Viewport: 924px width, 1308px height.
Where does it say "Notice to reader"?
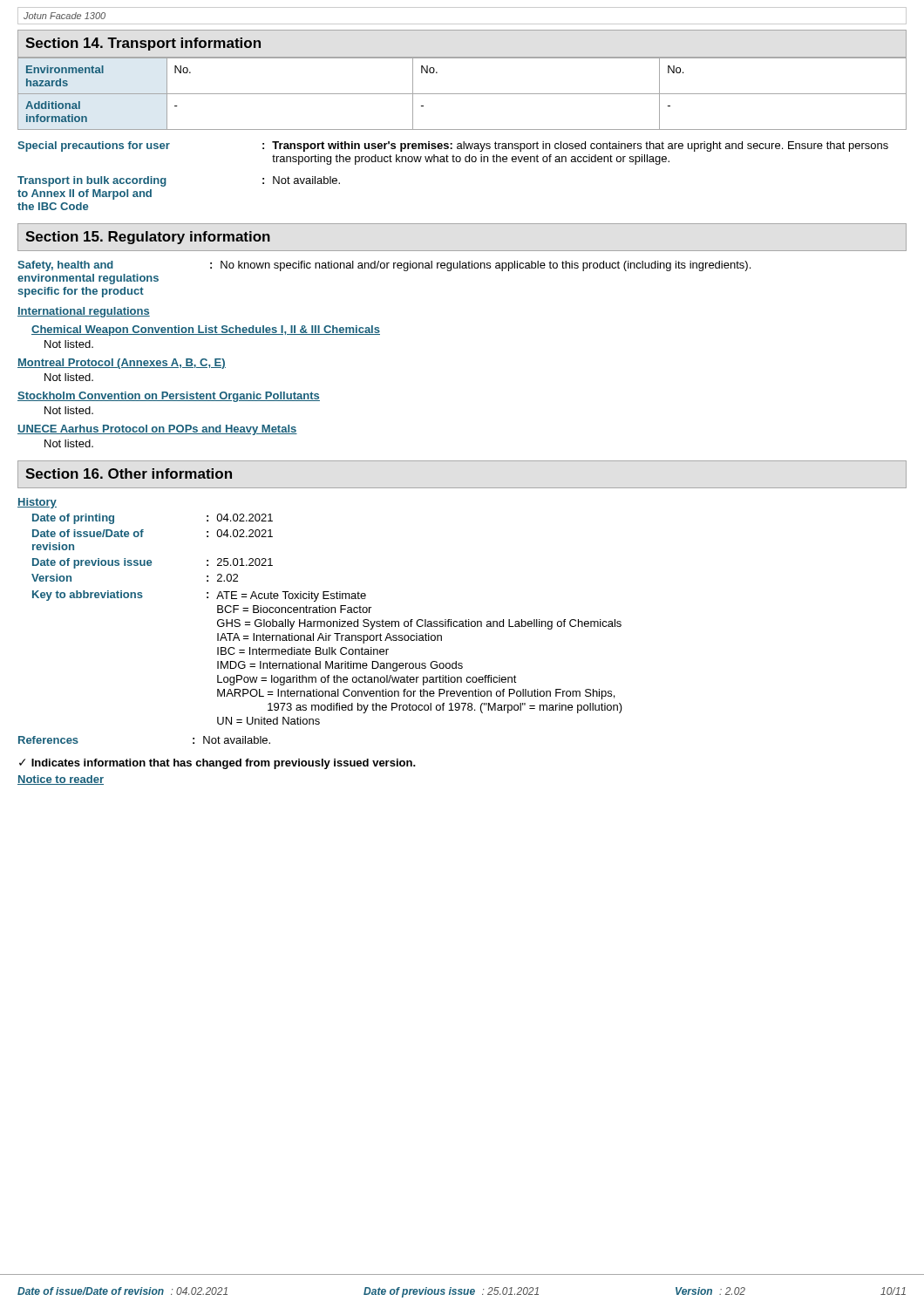[61, 779]
